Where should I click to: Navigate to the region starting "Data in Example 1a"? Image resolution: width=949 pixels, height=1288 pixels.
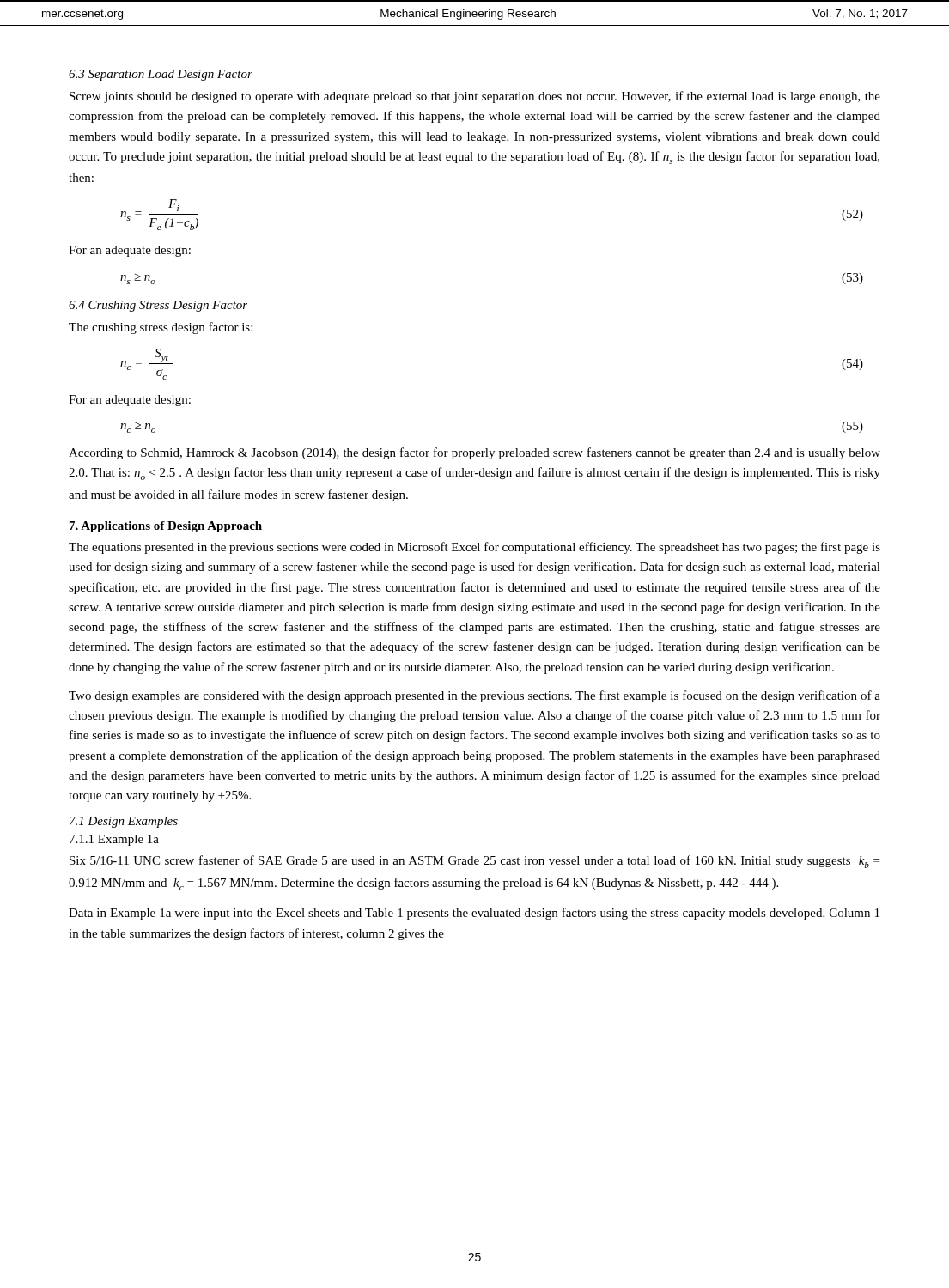(x=474, y=923)
